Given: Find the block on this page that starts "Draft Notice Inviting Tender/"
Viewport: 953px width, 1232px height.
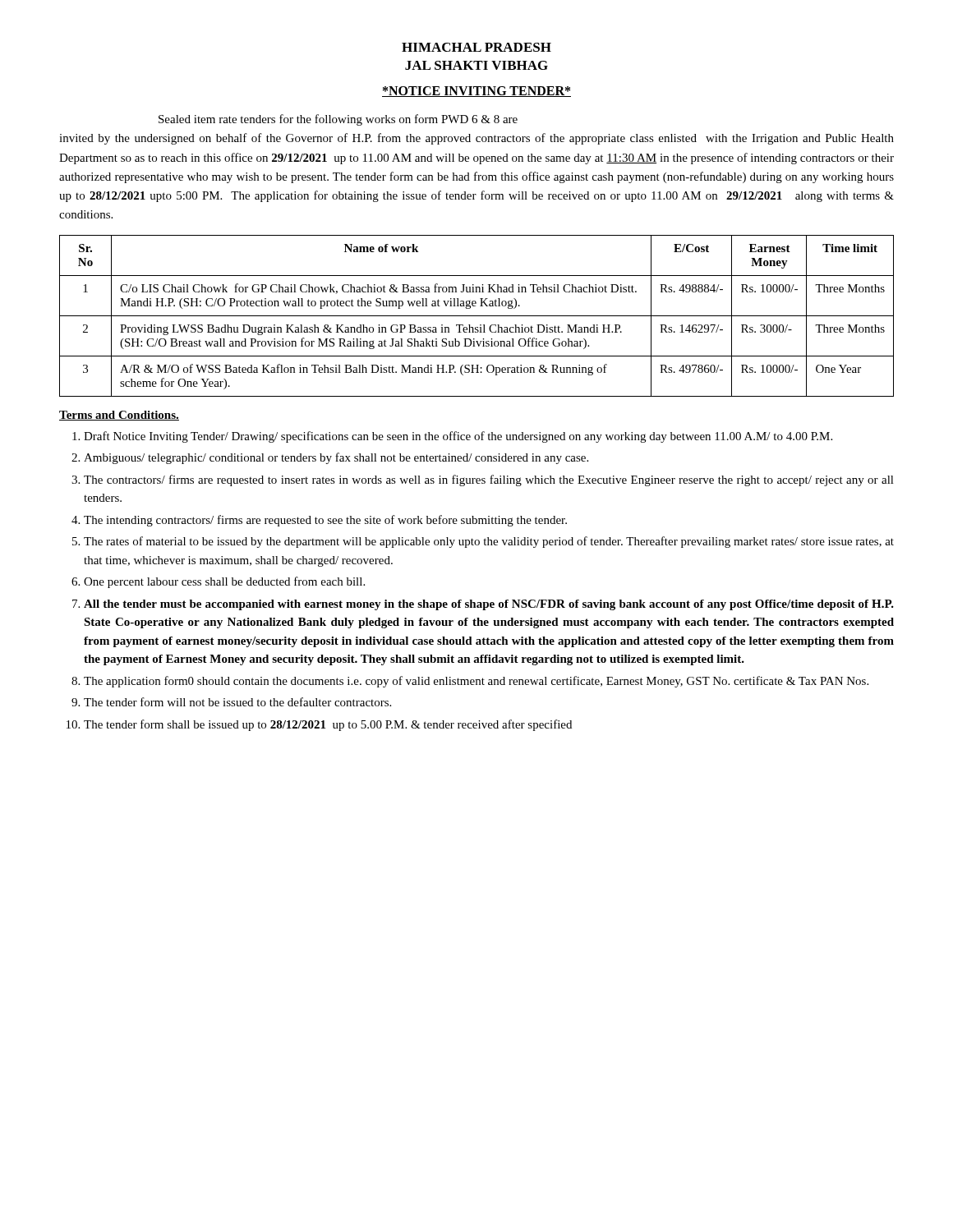Looking at the screenshot, I should [458, 436].
